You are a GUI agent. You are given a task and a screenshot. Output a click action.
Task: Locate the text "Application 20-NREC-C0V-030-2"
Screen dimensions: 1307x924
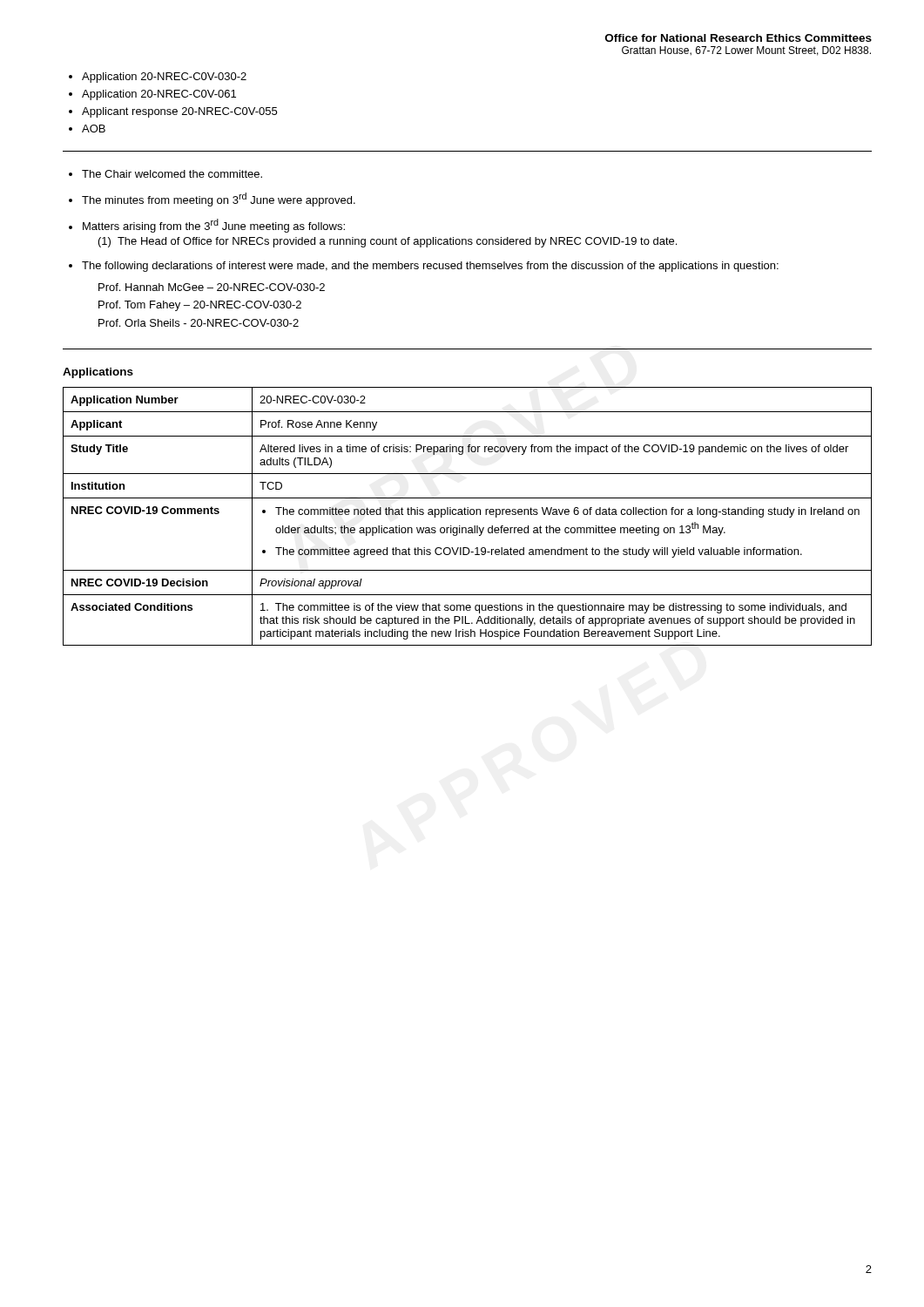tap(164, 76)
